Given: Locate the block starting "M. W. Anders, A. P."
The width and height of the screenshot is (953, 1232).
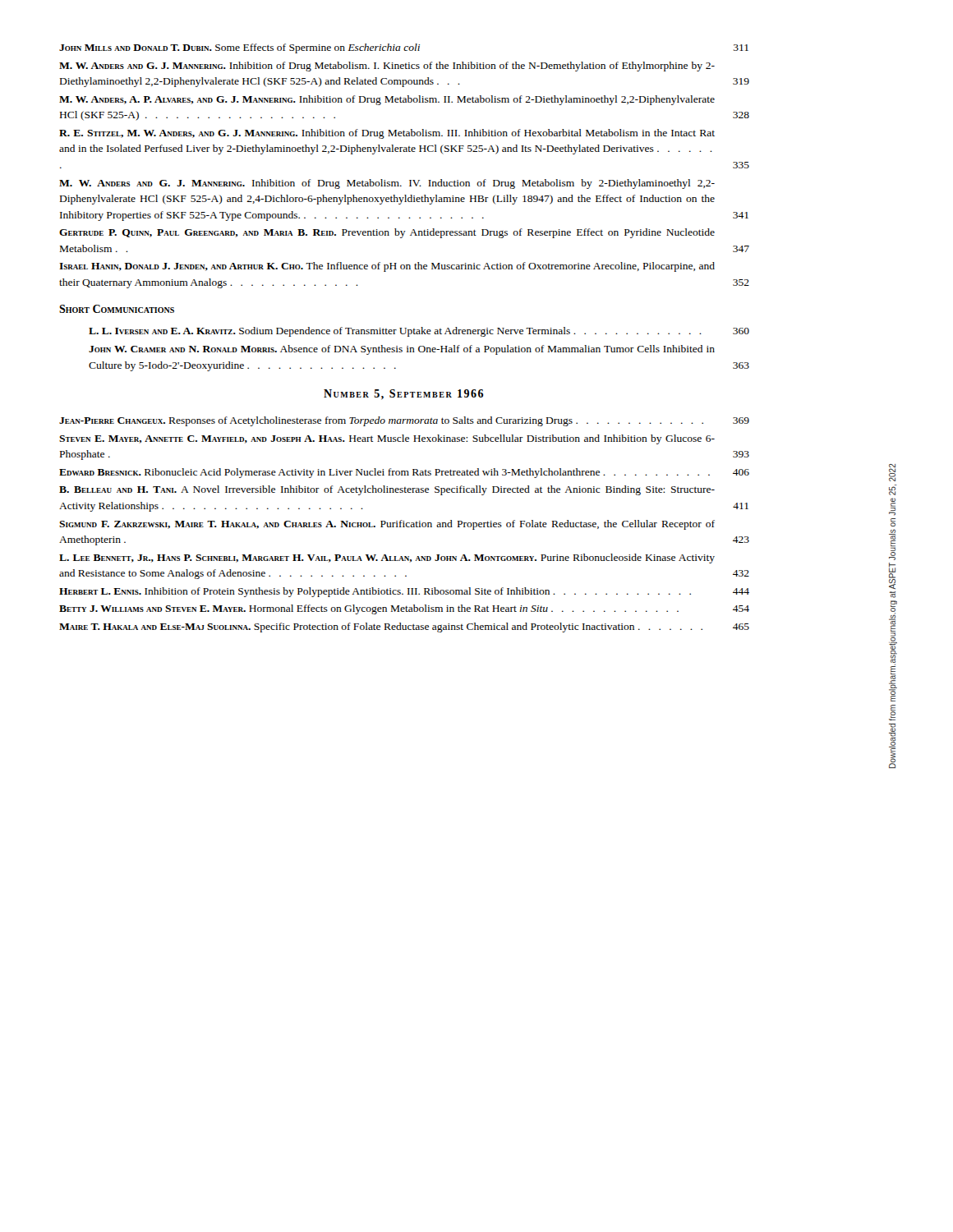Looking at the screenshot, I should coord(404,107).
